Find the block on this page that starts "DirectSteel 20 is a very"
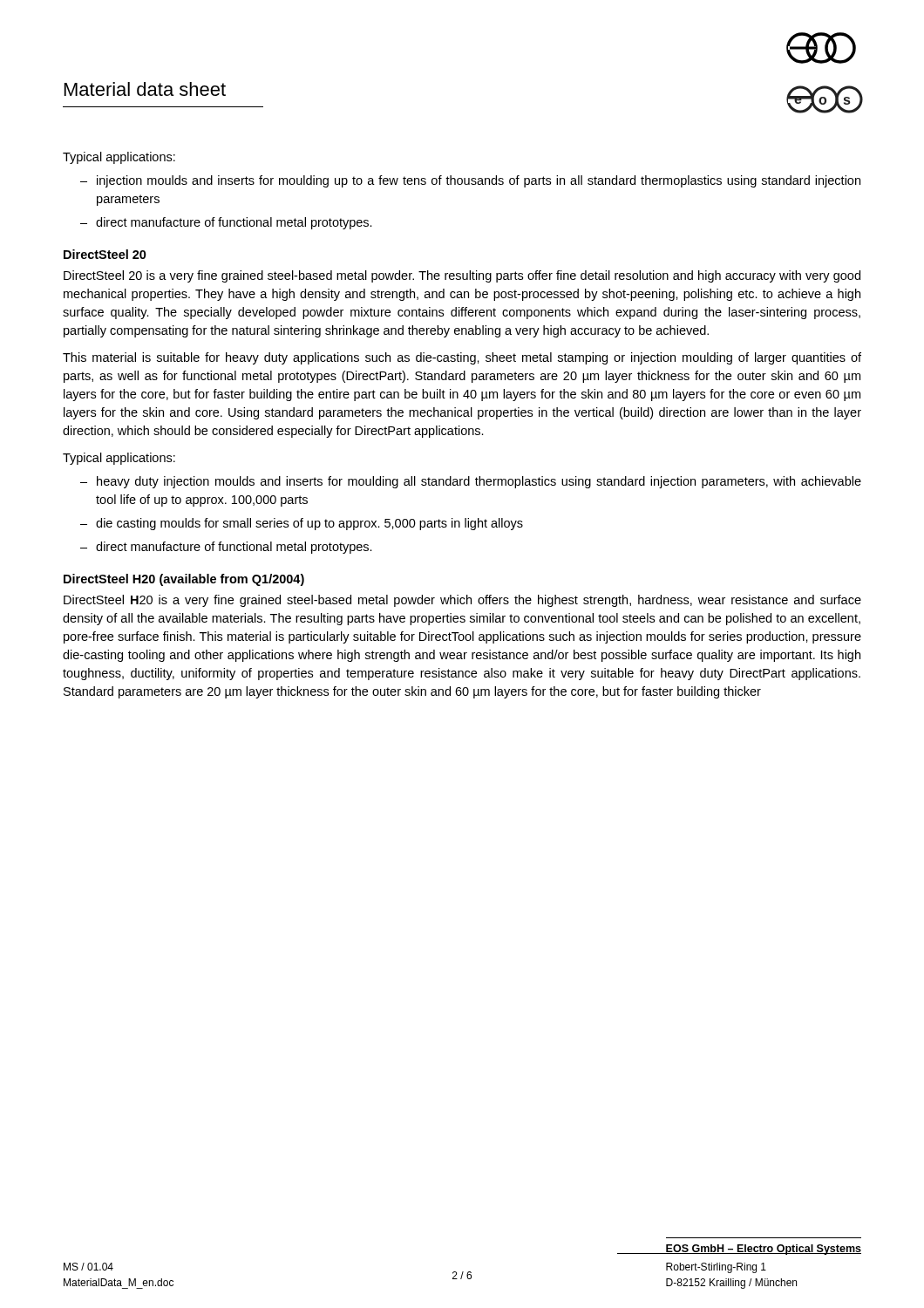Image resolution: width=924 pixels, height=1308 pixels. point(462,303)
